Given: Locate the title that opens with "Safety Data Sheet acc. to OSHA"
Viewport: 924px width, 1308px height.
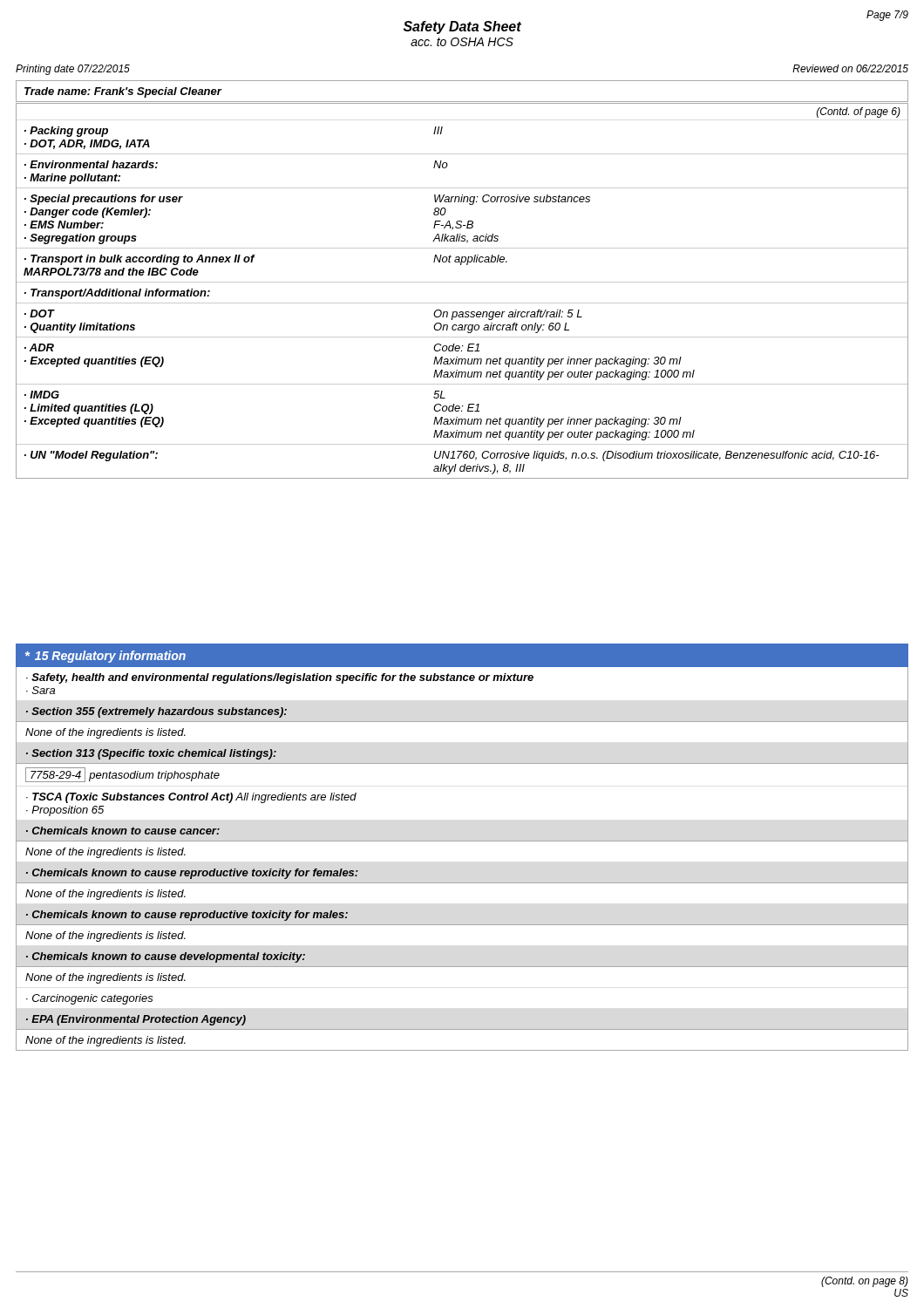Looking at the screenshot, I should [x=462, y=34].
